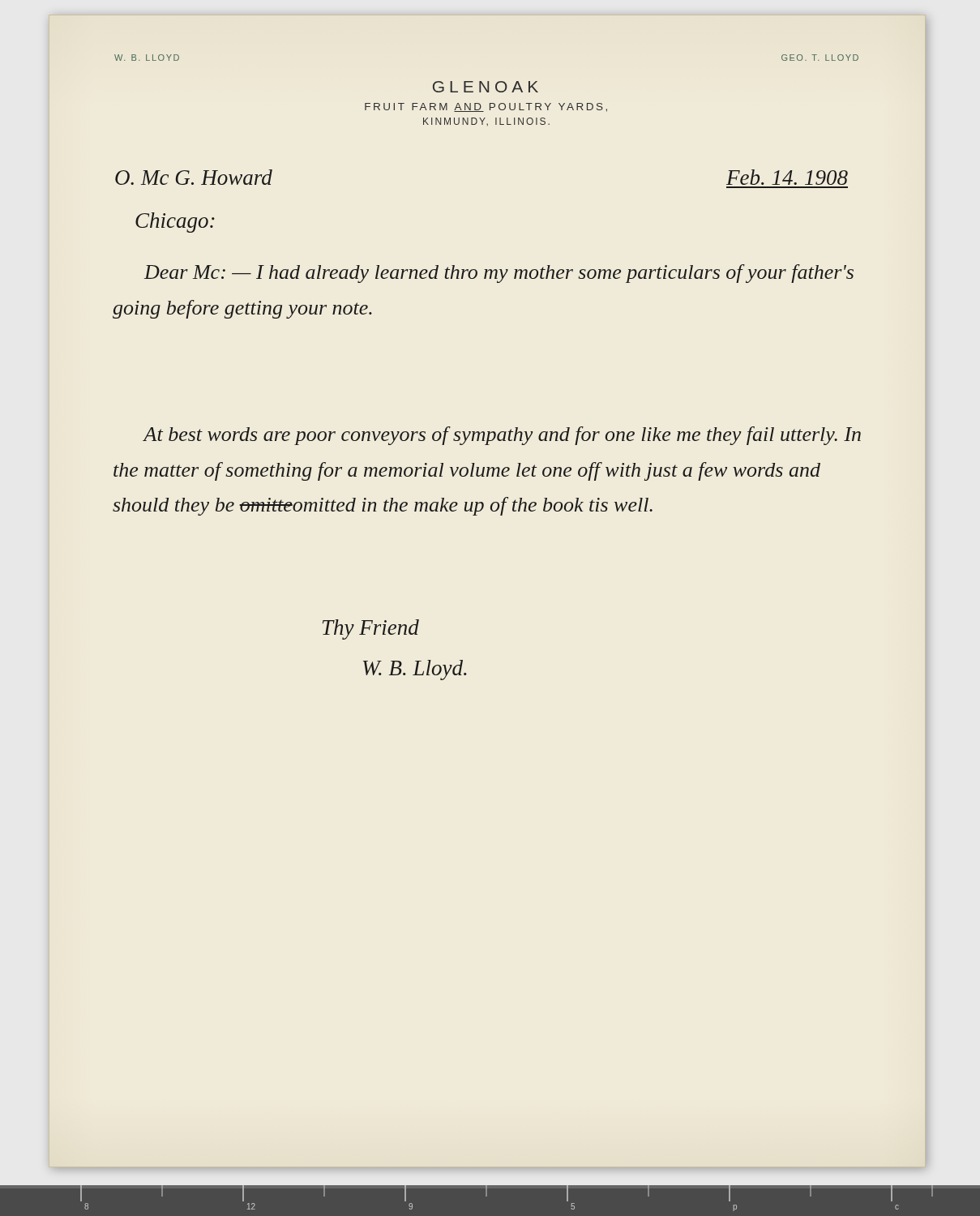This screenshot has height=1216, width=980.
Task: Navigate to the text starting "Feb. 14. 1908"
Action: tap(787, 178)
